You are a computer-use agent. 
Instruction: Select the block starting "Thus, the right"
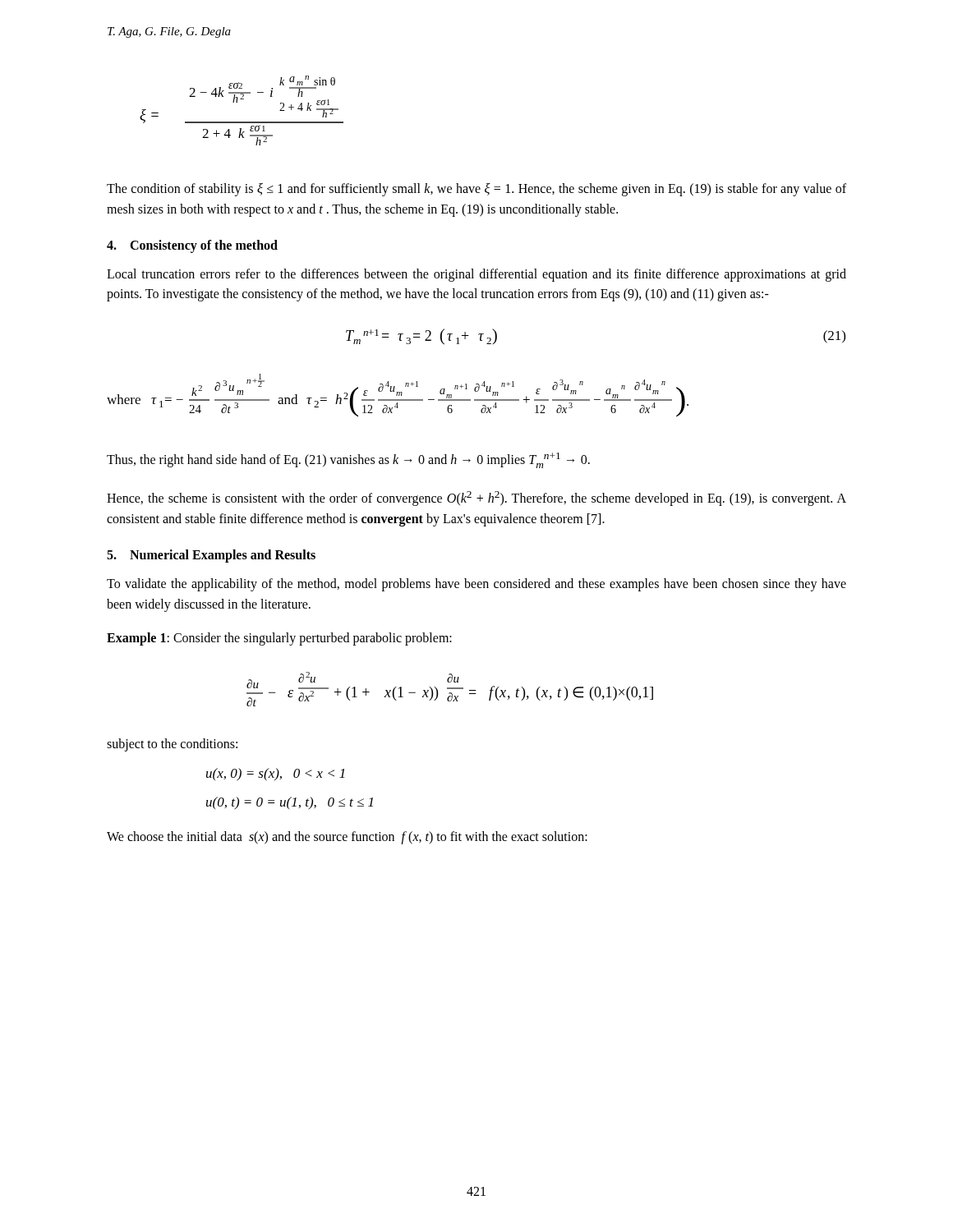pyautogui.click(x=349, y=460)
